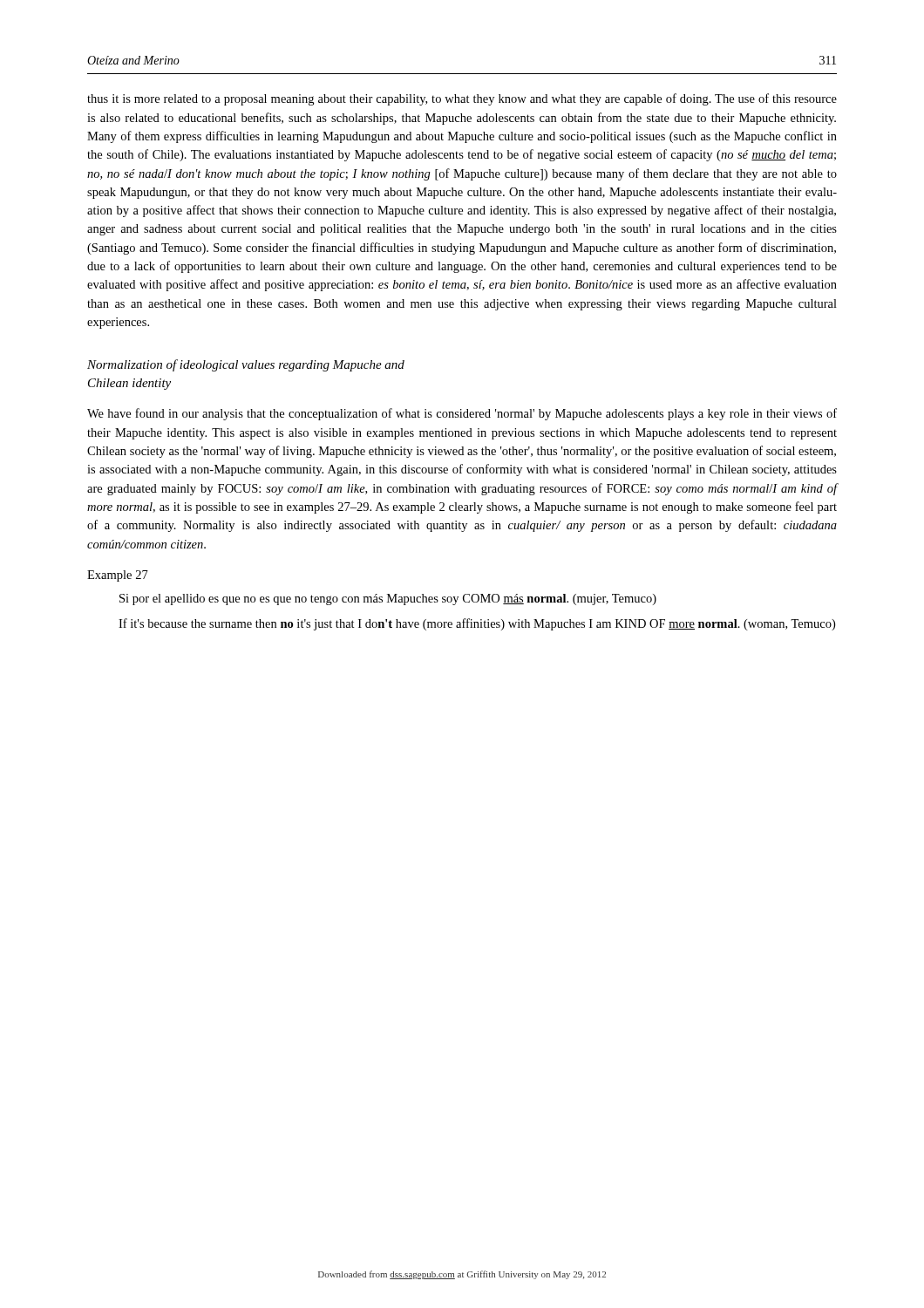The height and width of the screenshot is (1308, 924).
Task: Select the text block that says "thus it is more related to"
Action: pos(462,210)
